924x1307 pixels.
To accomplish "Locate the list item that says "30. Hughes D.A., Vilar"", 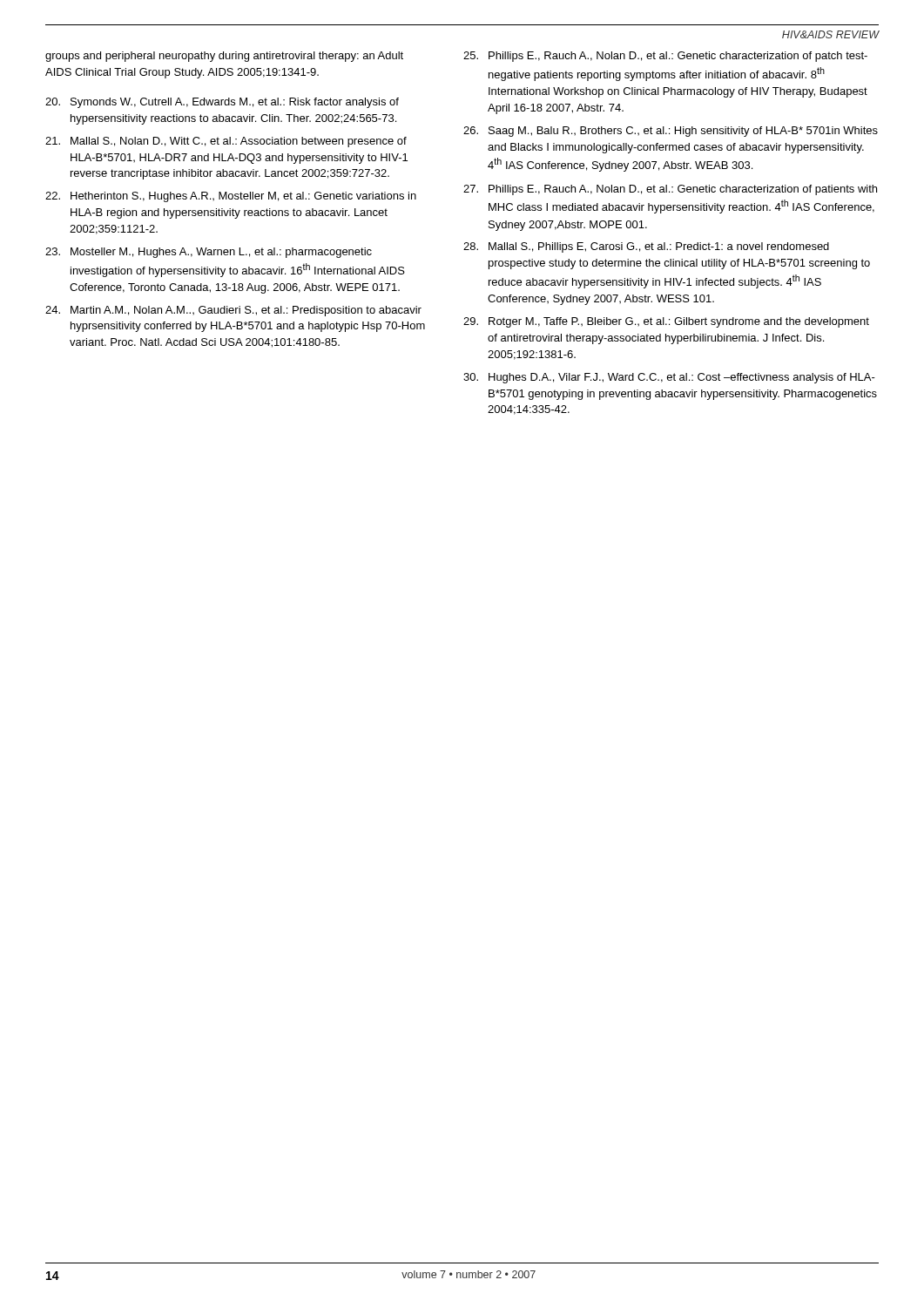I will point(672,394).
